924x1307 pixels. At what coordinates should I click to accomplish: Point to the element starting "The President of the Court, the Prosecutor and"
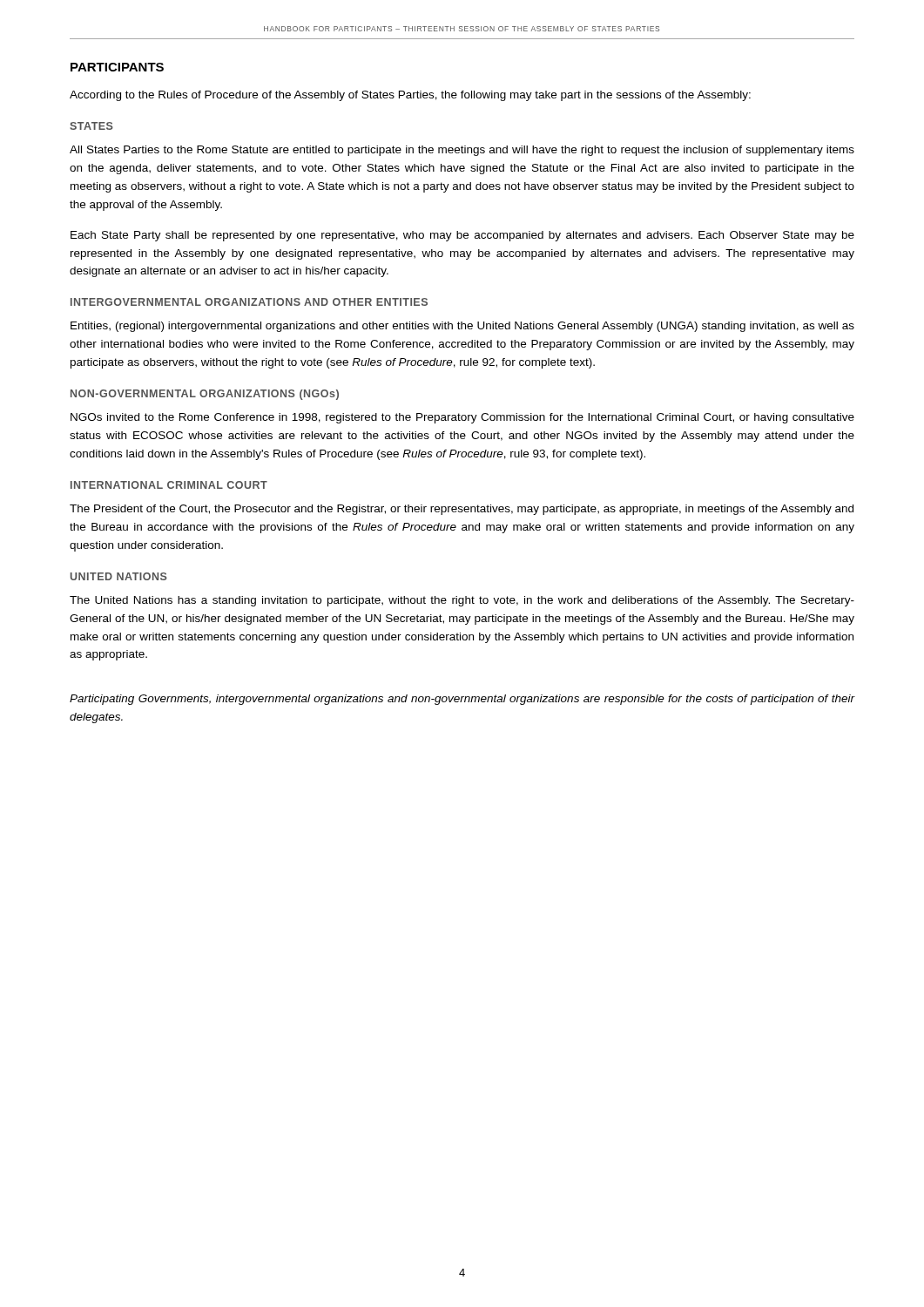[x=462, y=527]
